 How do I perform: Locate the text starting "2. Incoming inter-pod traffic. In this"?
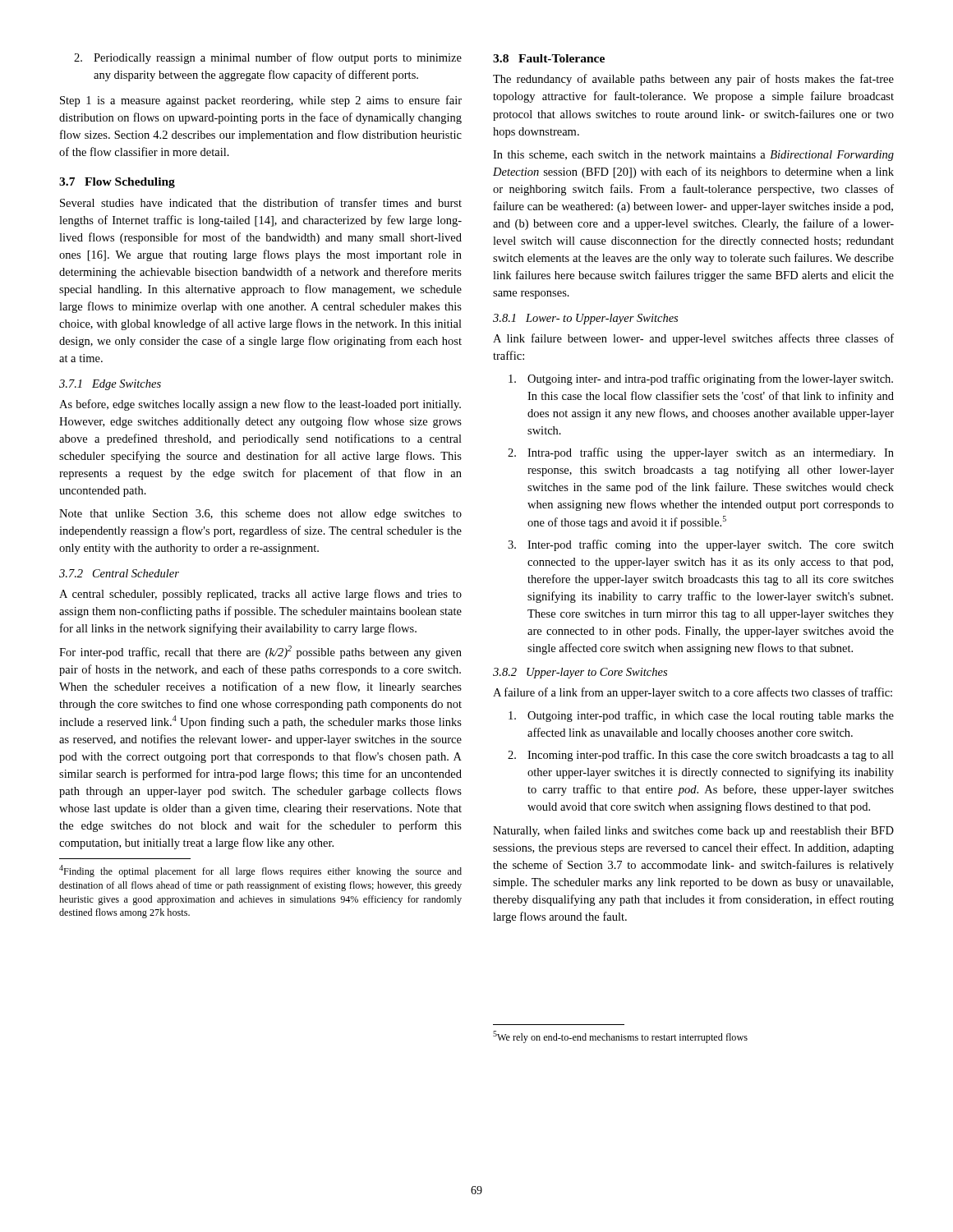701,781
